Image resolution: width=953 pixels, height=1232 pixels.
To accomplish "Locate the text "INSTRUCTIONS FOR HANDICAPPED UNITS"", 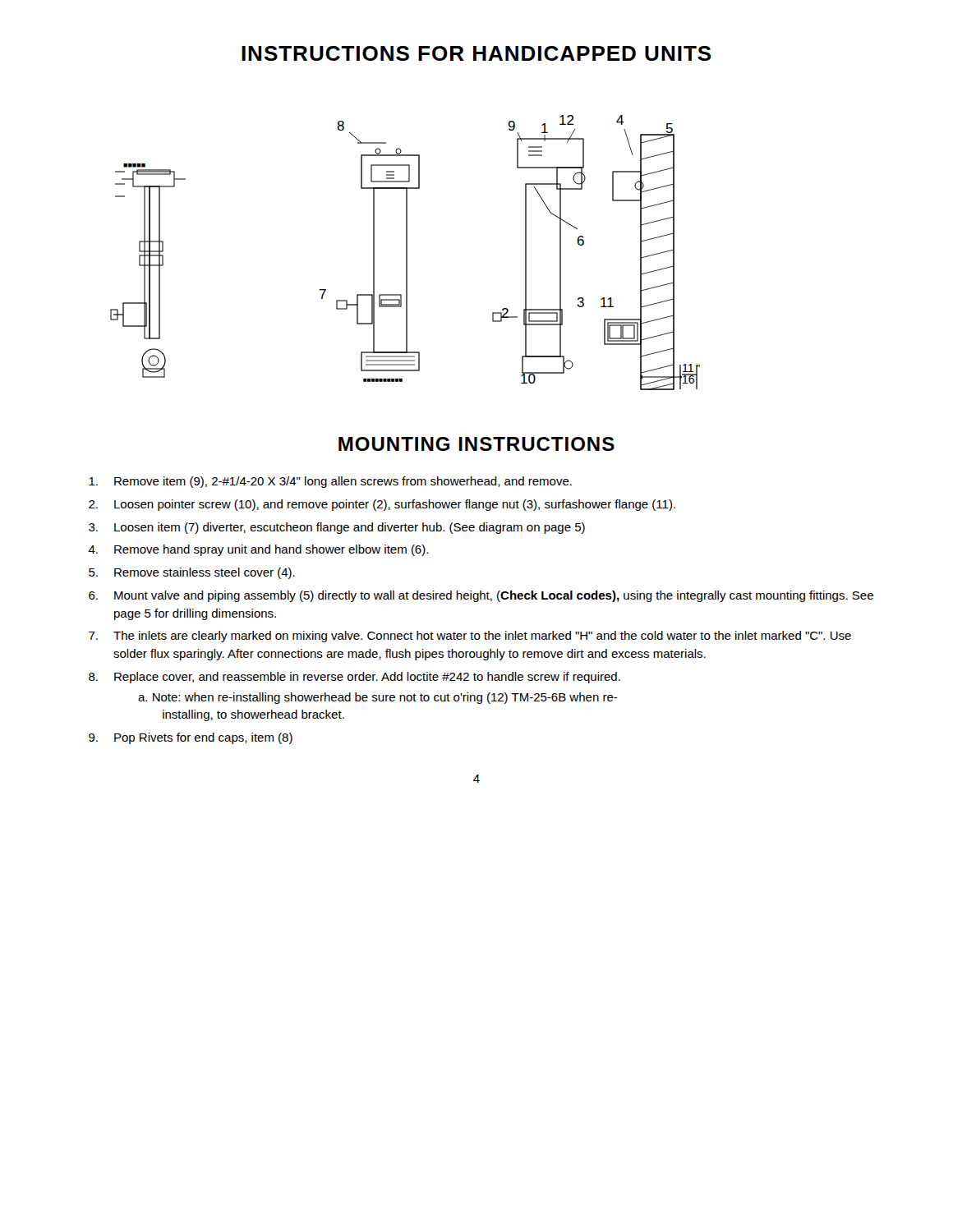I will pyautogui.click(x=476, y=53).
